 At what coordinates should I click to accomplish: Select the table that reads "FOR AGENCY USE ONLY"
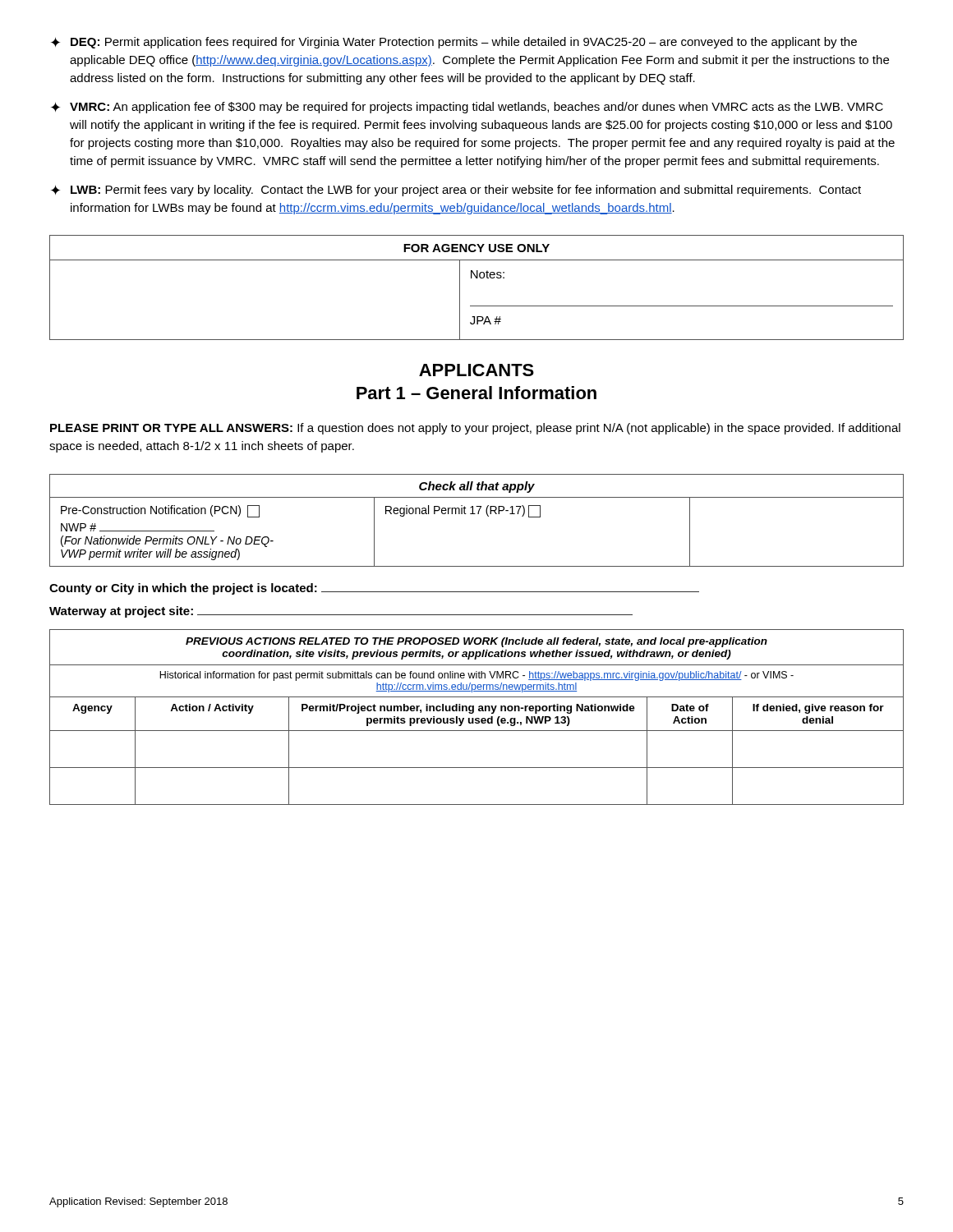click(x=476, y=287)
